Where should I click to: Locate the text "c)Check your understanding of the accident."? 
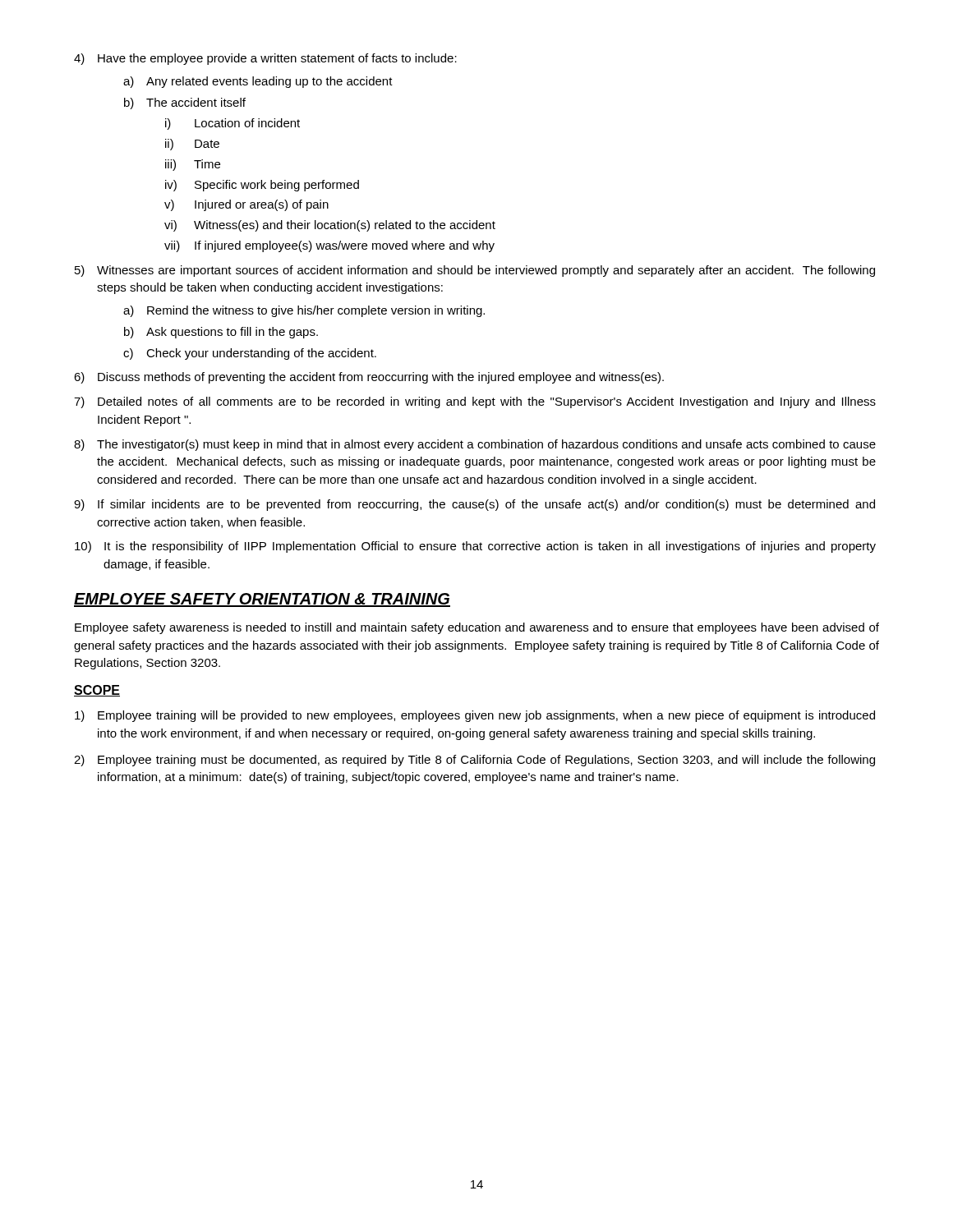(x=250, y=354)
